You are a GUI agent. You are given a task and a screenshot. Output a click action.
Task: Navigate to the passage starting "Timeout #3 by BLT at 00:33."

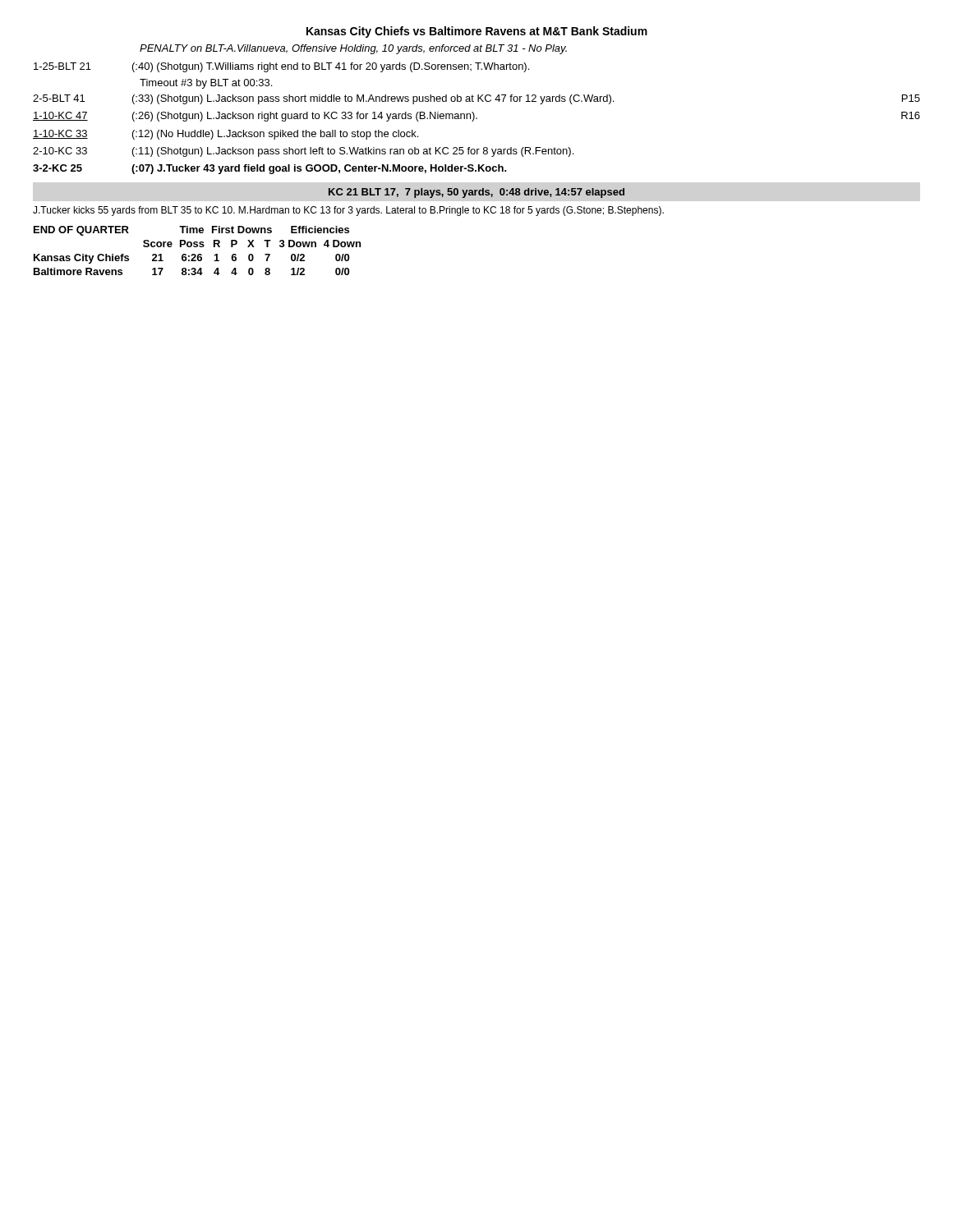tap(206, 83)
